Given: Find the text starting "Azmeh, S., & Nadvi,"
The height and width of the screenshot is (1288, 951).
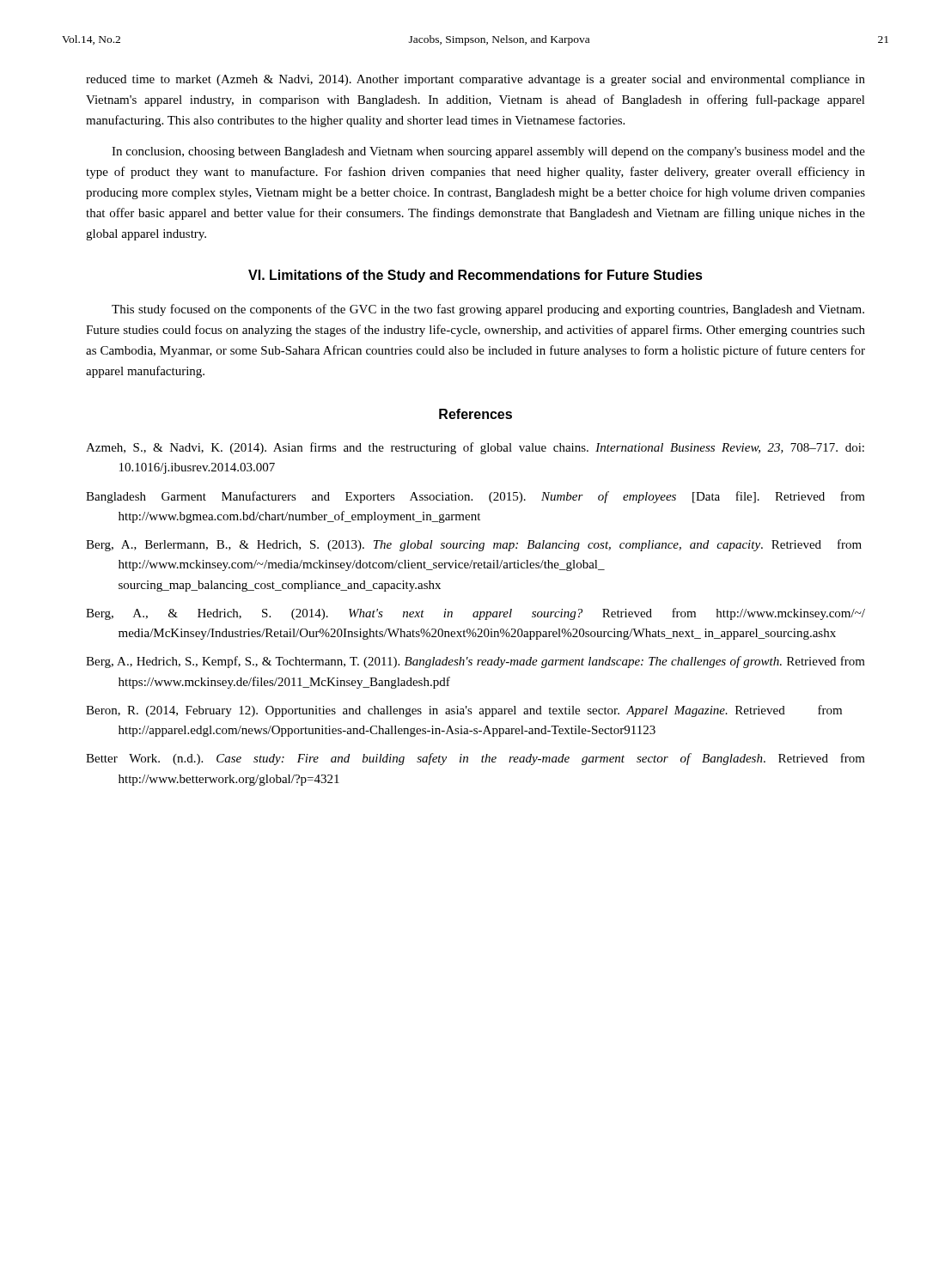Looking at the screenshot, I should tap(476, 457).
